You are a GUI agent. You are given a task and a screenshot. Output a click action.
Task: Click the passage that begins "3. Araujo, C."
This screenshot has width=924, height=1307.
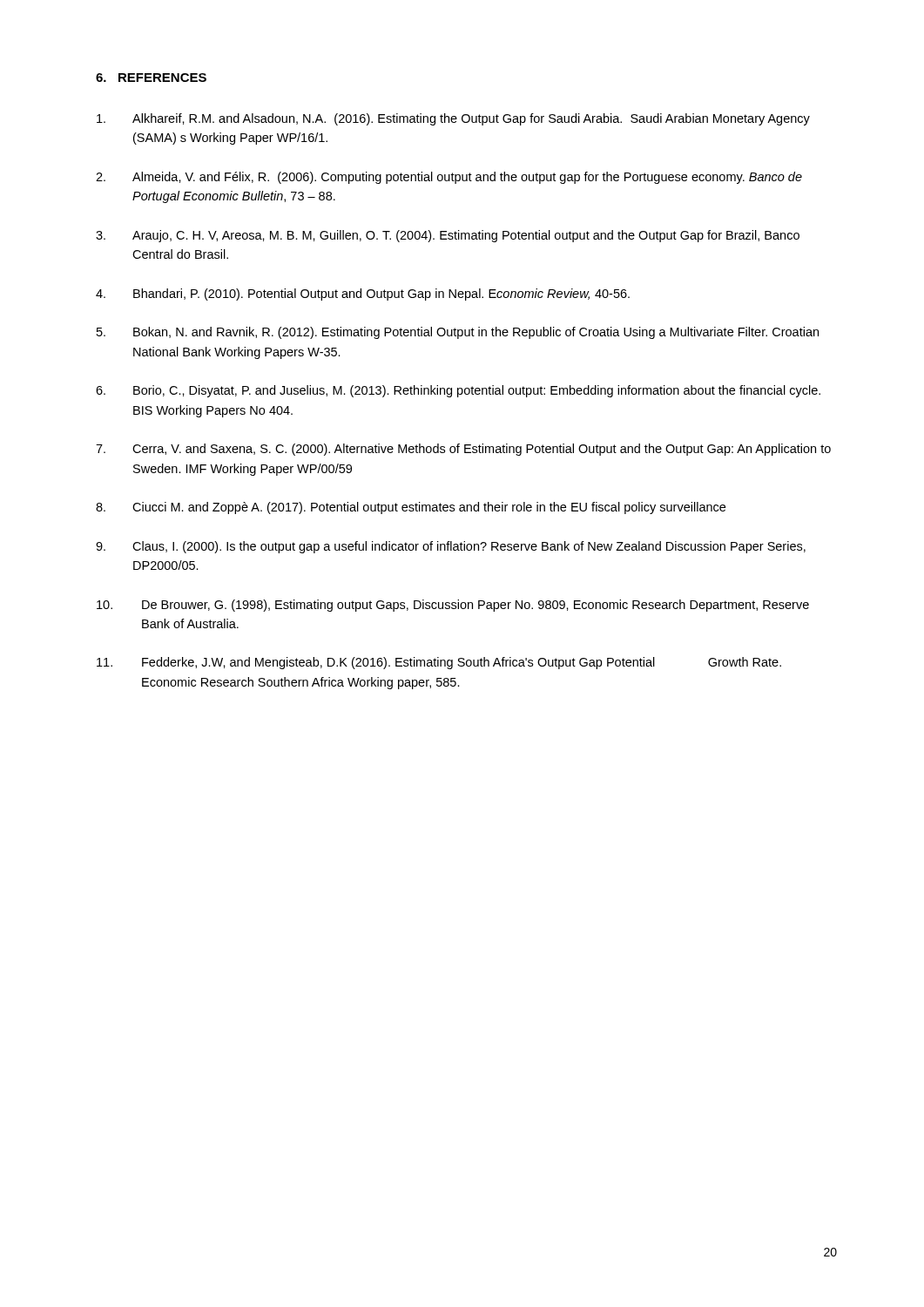tap(466, 245)
